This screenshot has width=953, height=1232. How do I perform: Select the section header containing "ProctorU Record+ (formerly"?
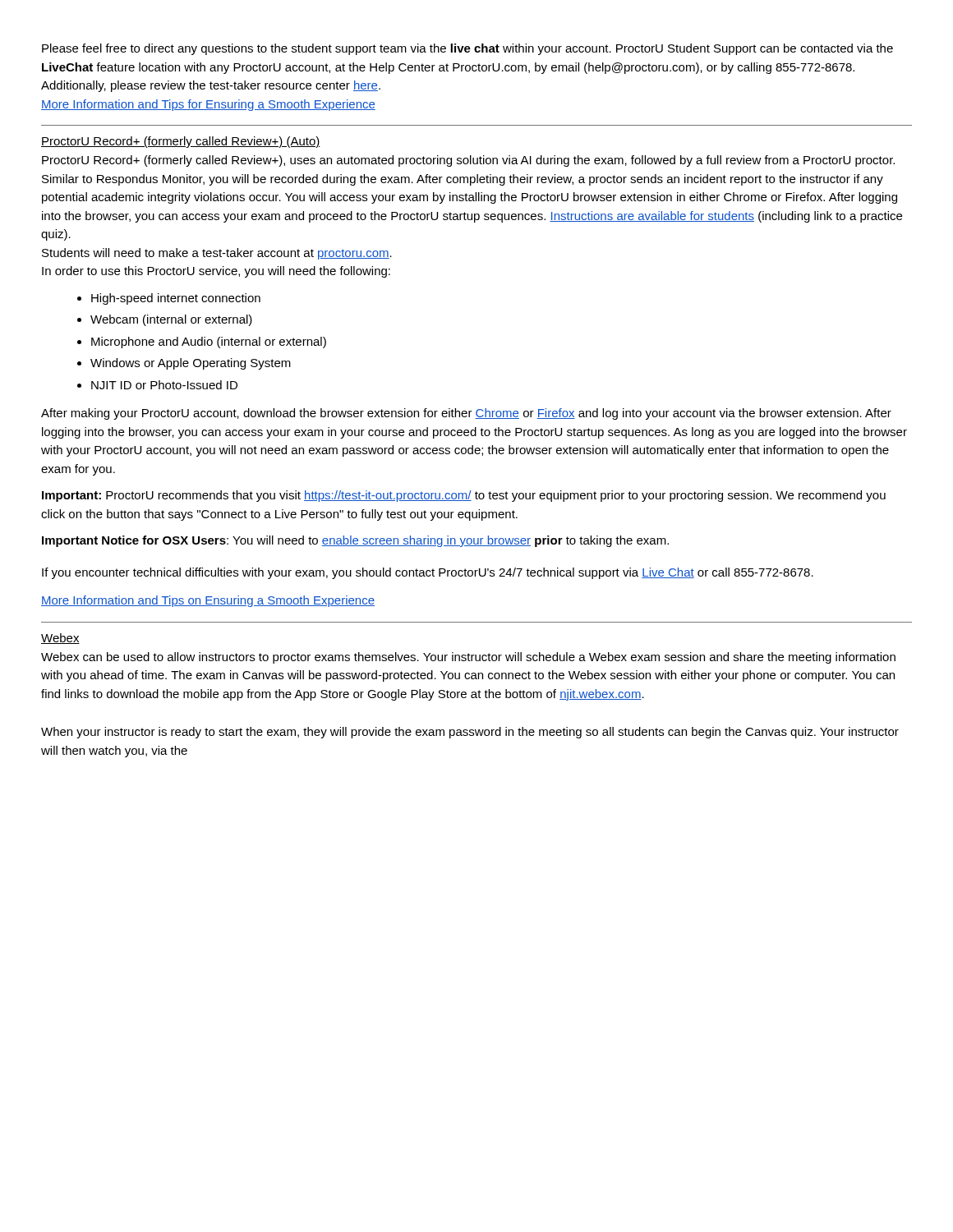pos(180,141)
